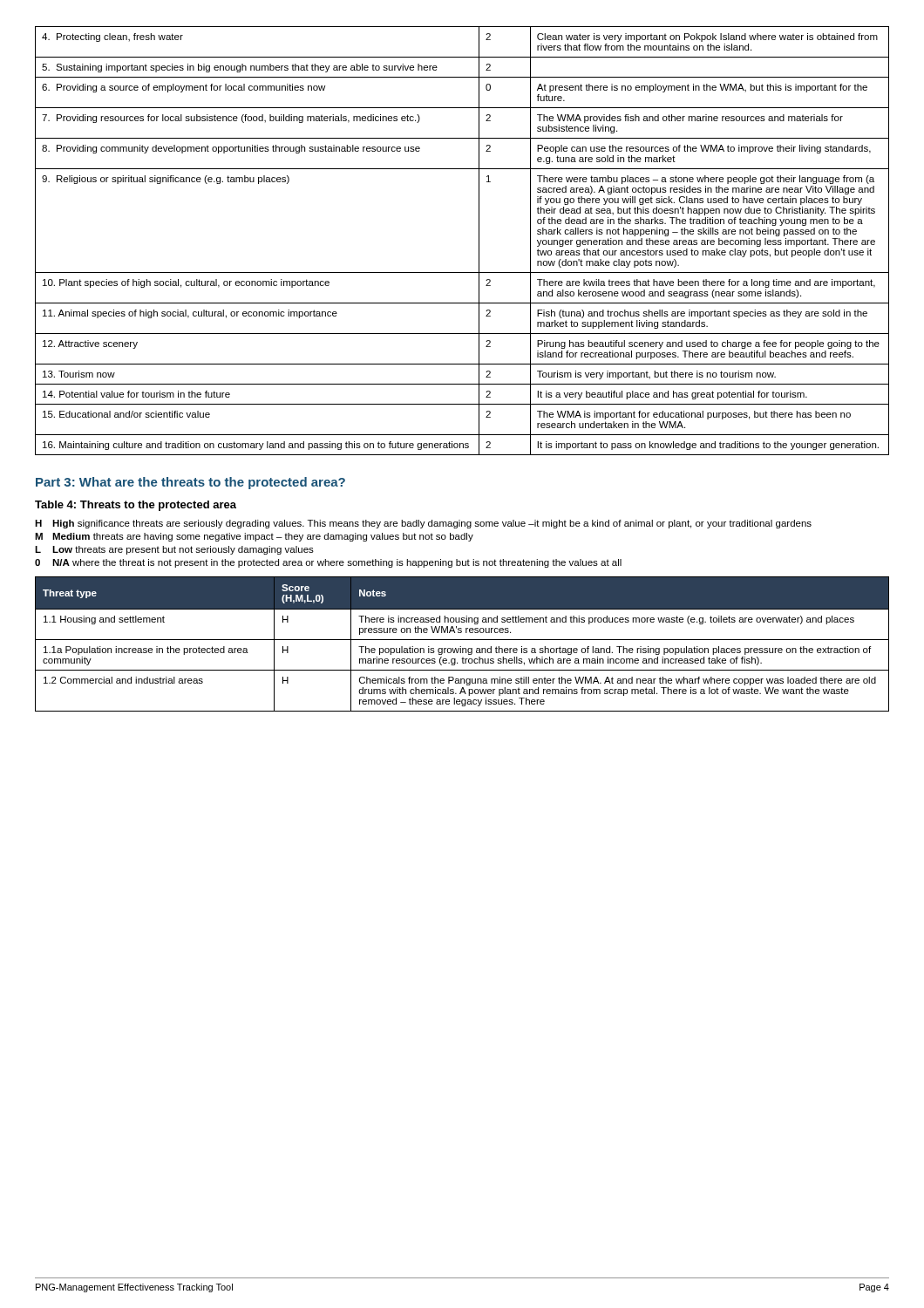Click on the text starting "Part 3: What are"
The image size is (924, 1308).
[190, 482]
